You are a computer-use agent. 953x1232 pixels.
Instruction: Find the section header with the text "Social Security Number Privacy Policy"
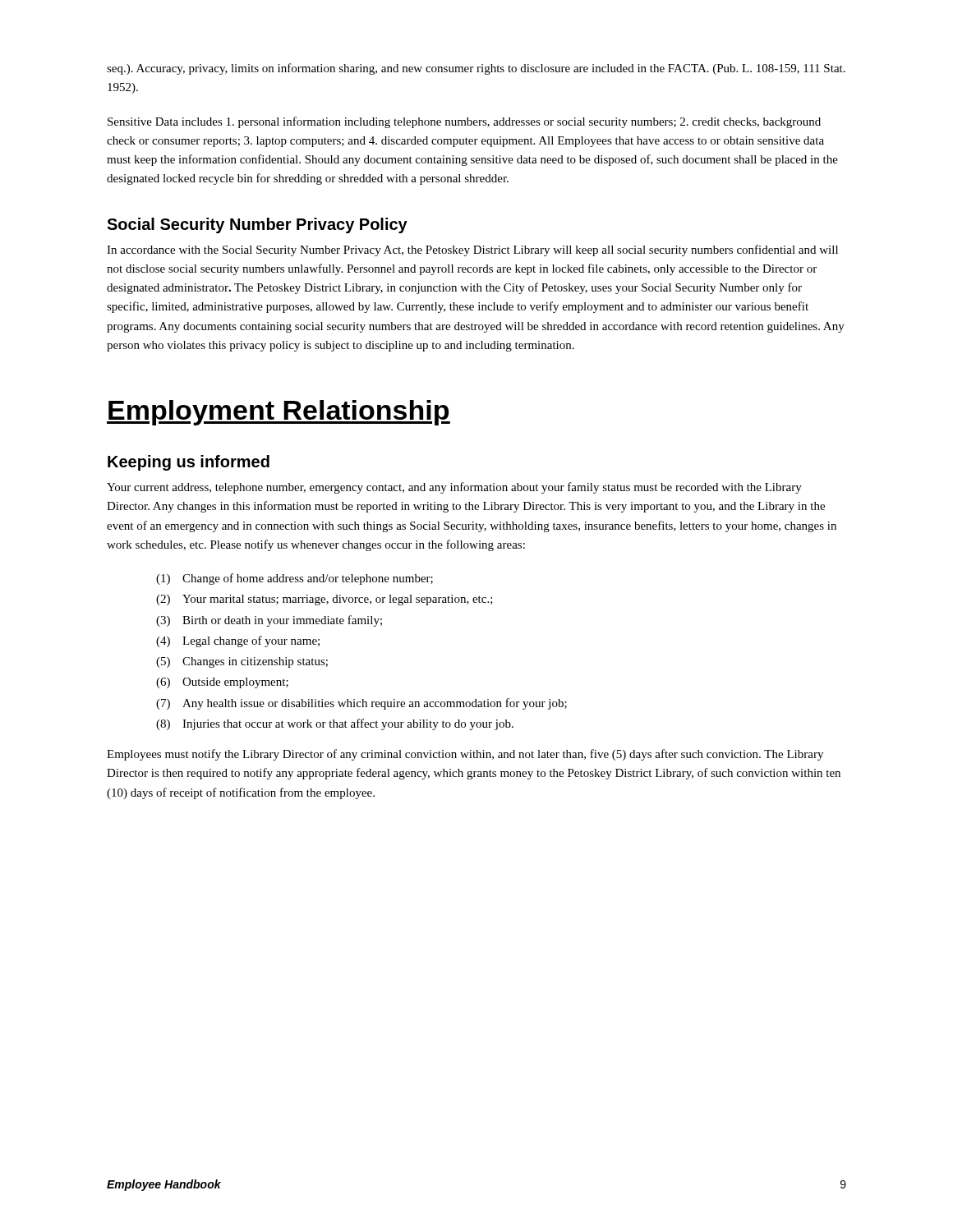coord(257,224)
